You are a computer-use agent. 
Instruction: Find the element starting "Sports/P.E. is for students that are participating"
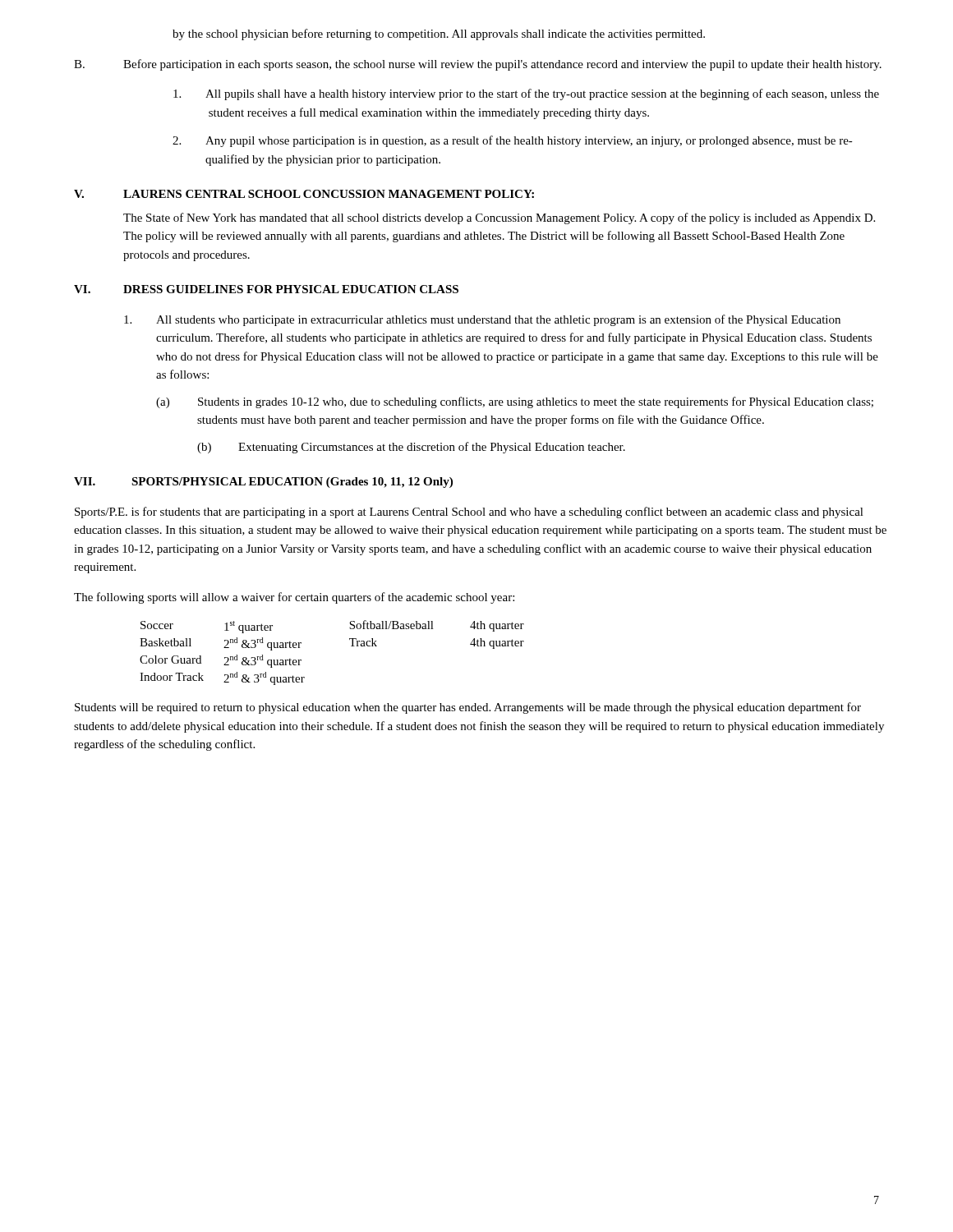480,539
